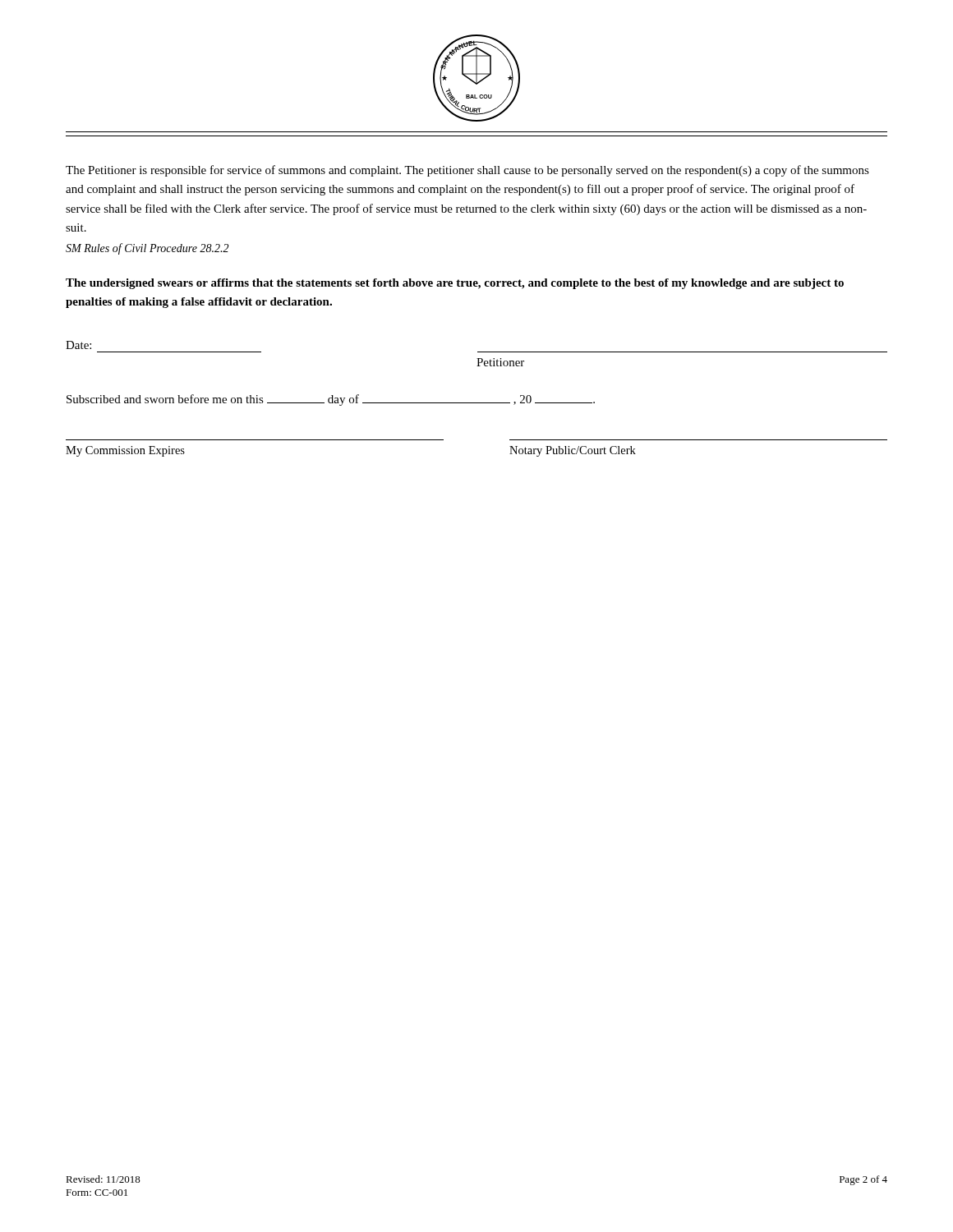Select the logo
This screenshot has width=953, height=1232.
click(476, 66)
